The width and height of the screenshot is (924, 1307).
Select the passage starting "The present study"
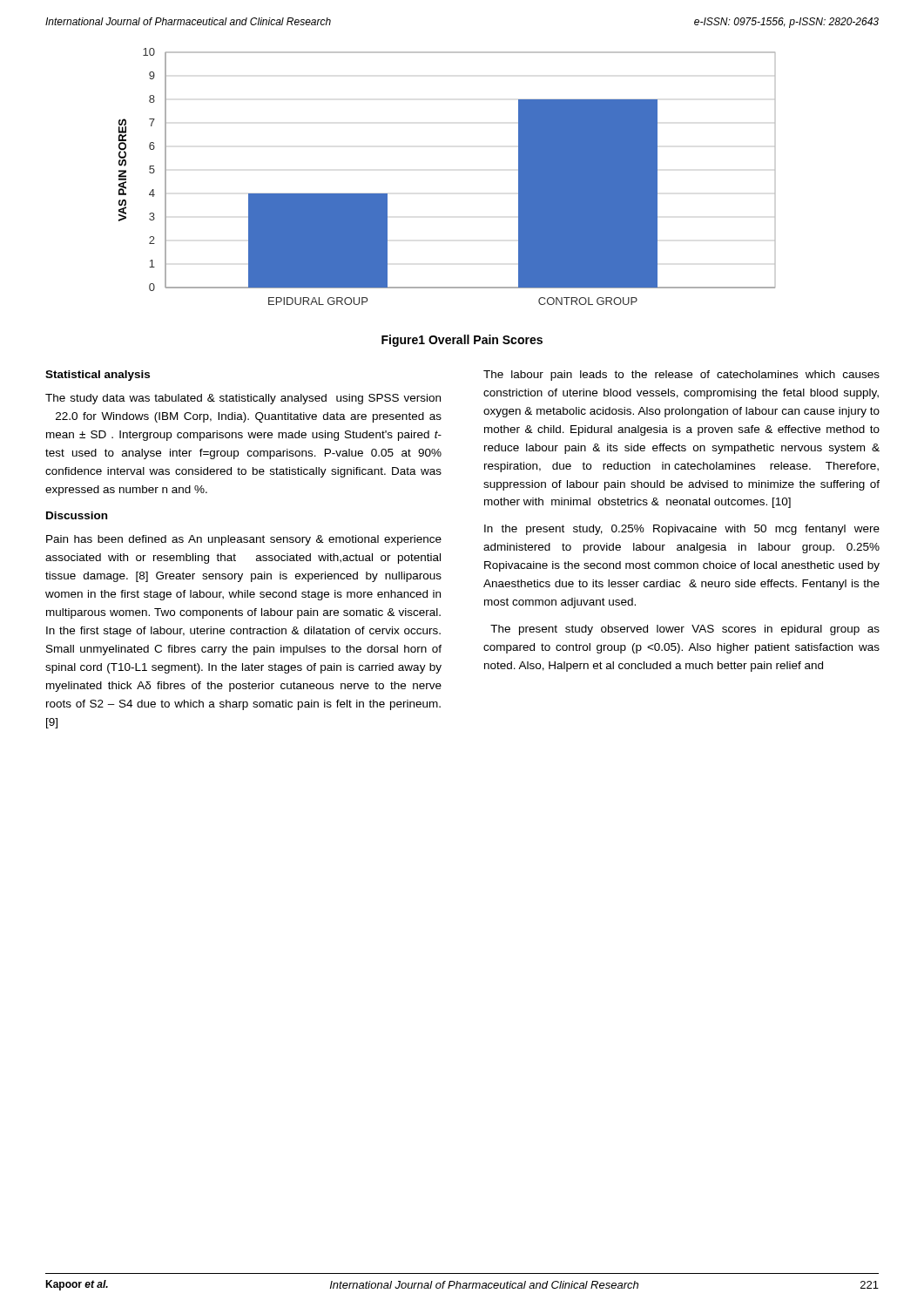[681, 648]
